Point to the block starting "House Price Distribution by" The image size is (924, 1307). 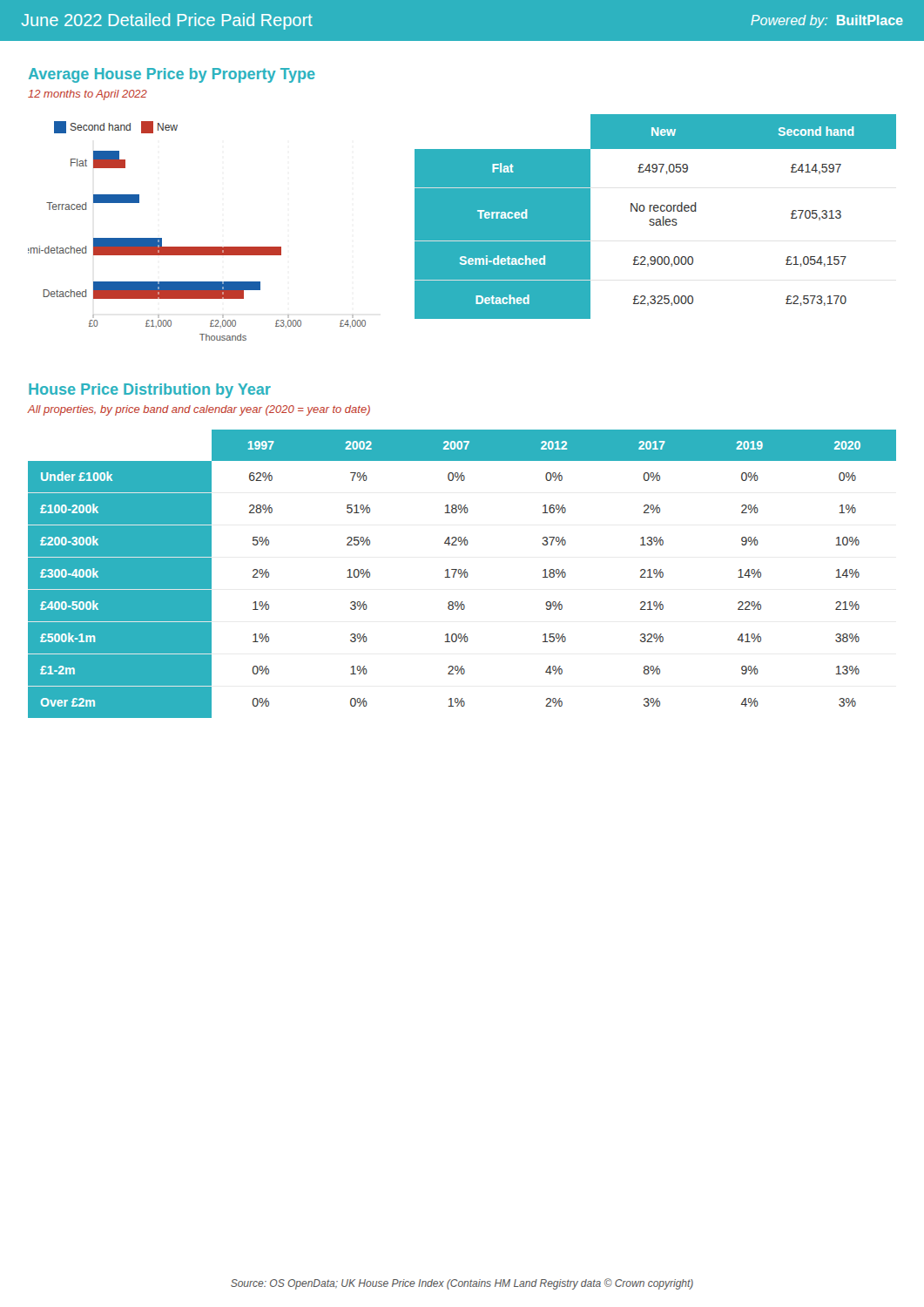pos(149,389)
